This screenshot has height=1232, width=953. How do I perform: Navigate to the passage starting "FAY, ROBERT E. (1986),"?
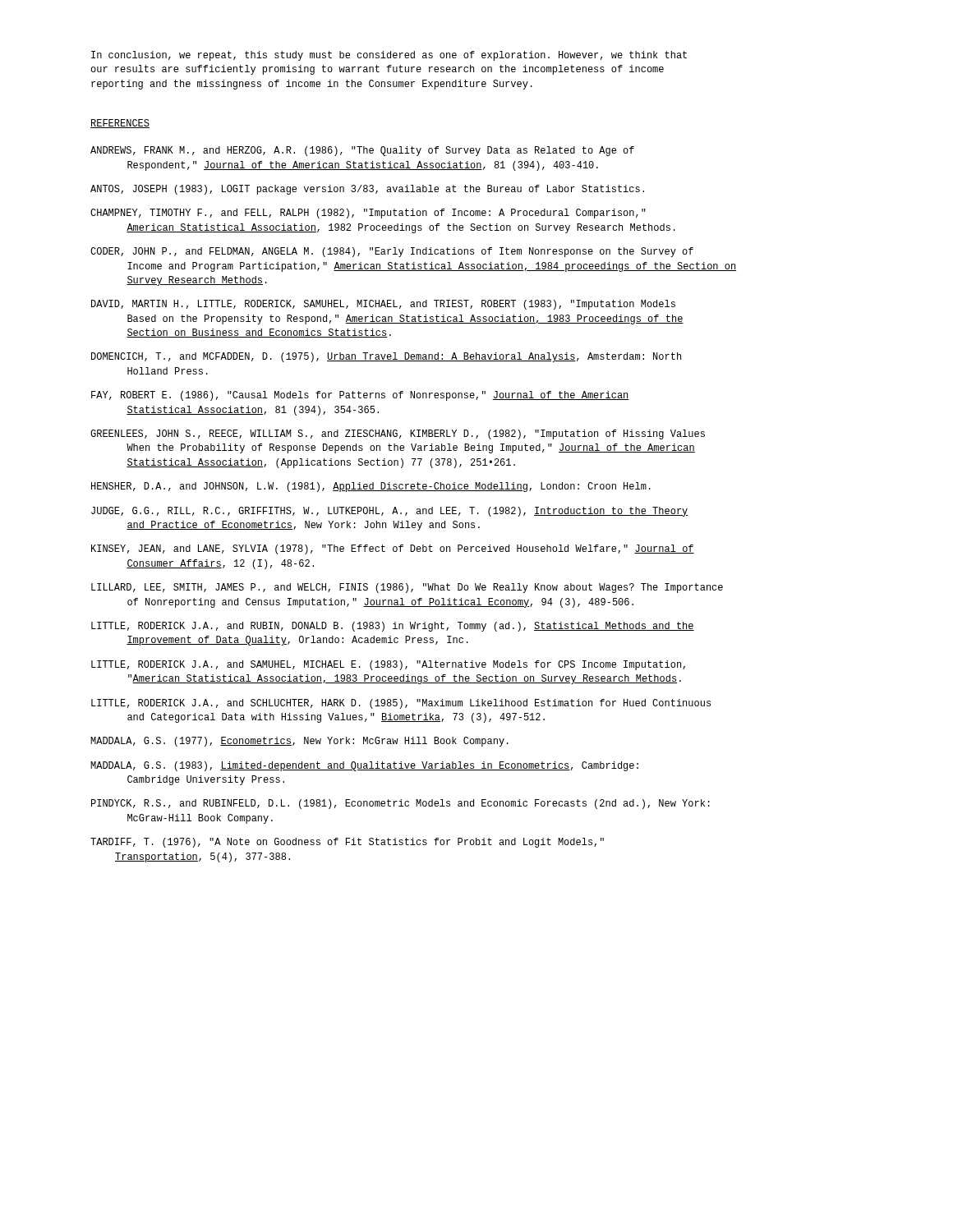point(360,403)
